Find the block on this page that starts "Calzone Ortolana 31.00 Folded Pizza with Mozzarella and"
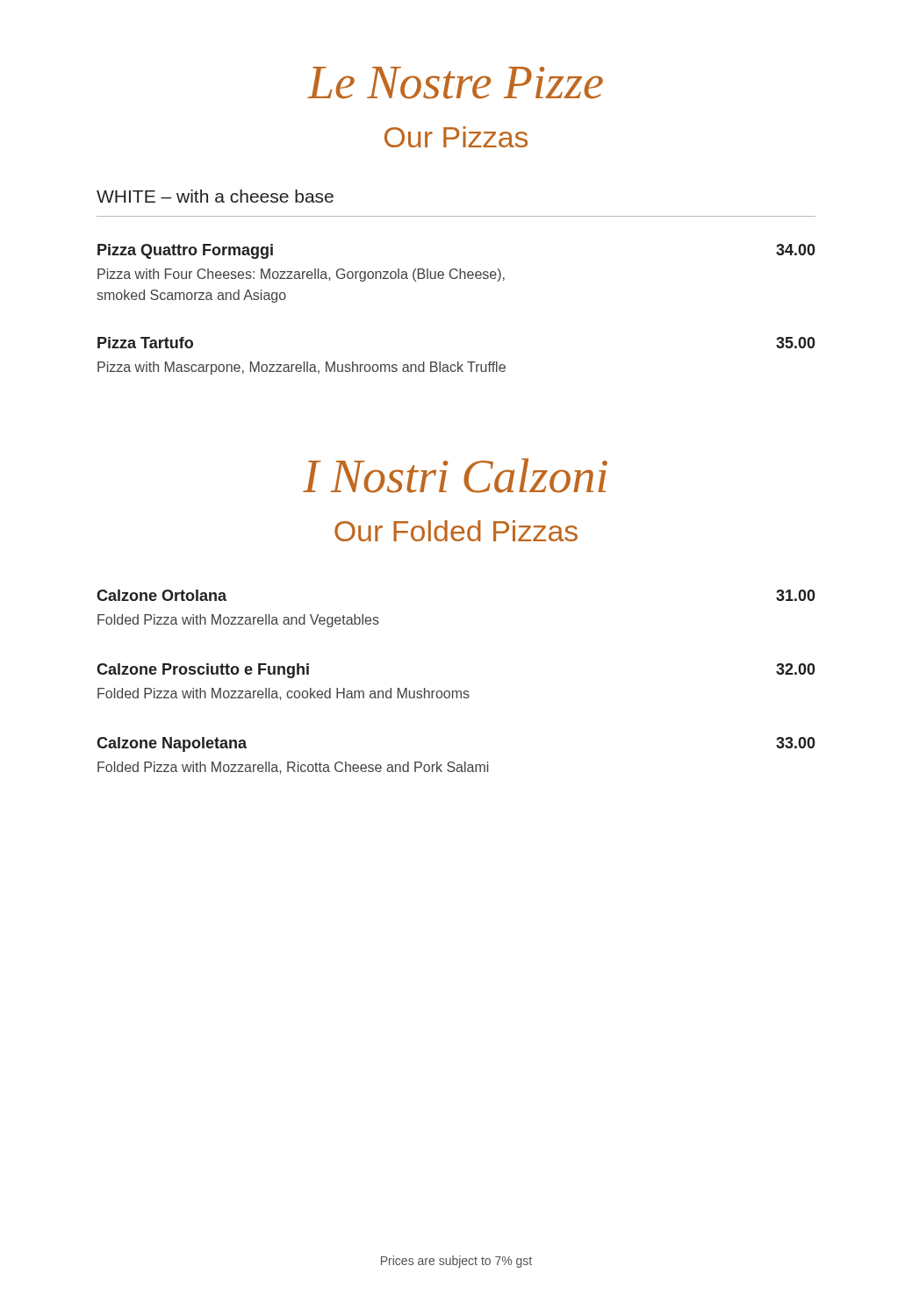 pyautogui.click(x=165, y=595)
